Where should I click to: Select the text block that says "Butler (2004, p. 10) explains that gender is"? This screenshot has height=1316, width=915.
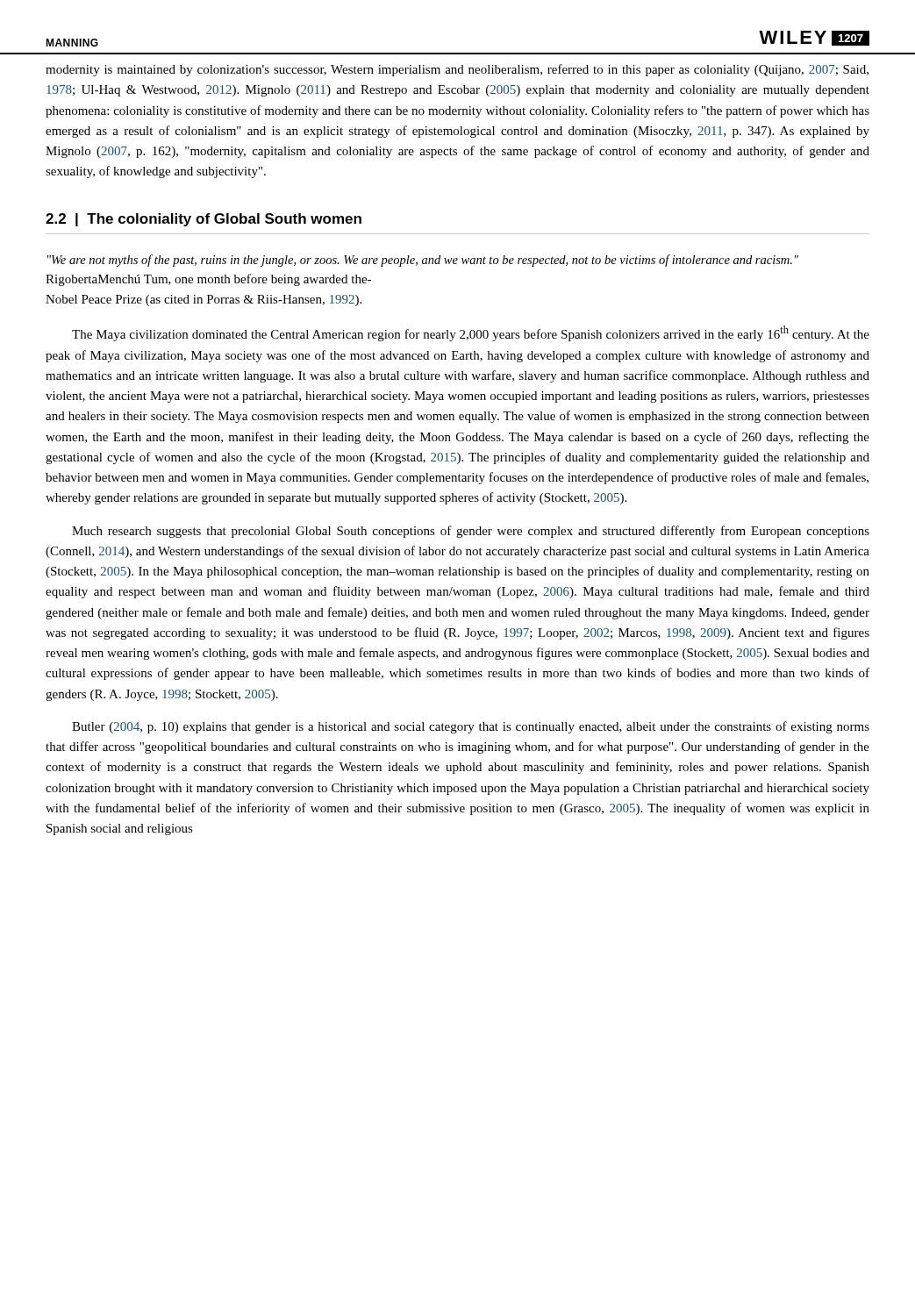(458, 777)
